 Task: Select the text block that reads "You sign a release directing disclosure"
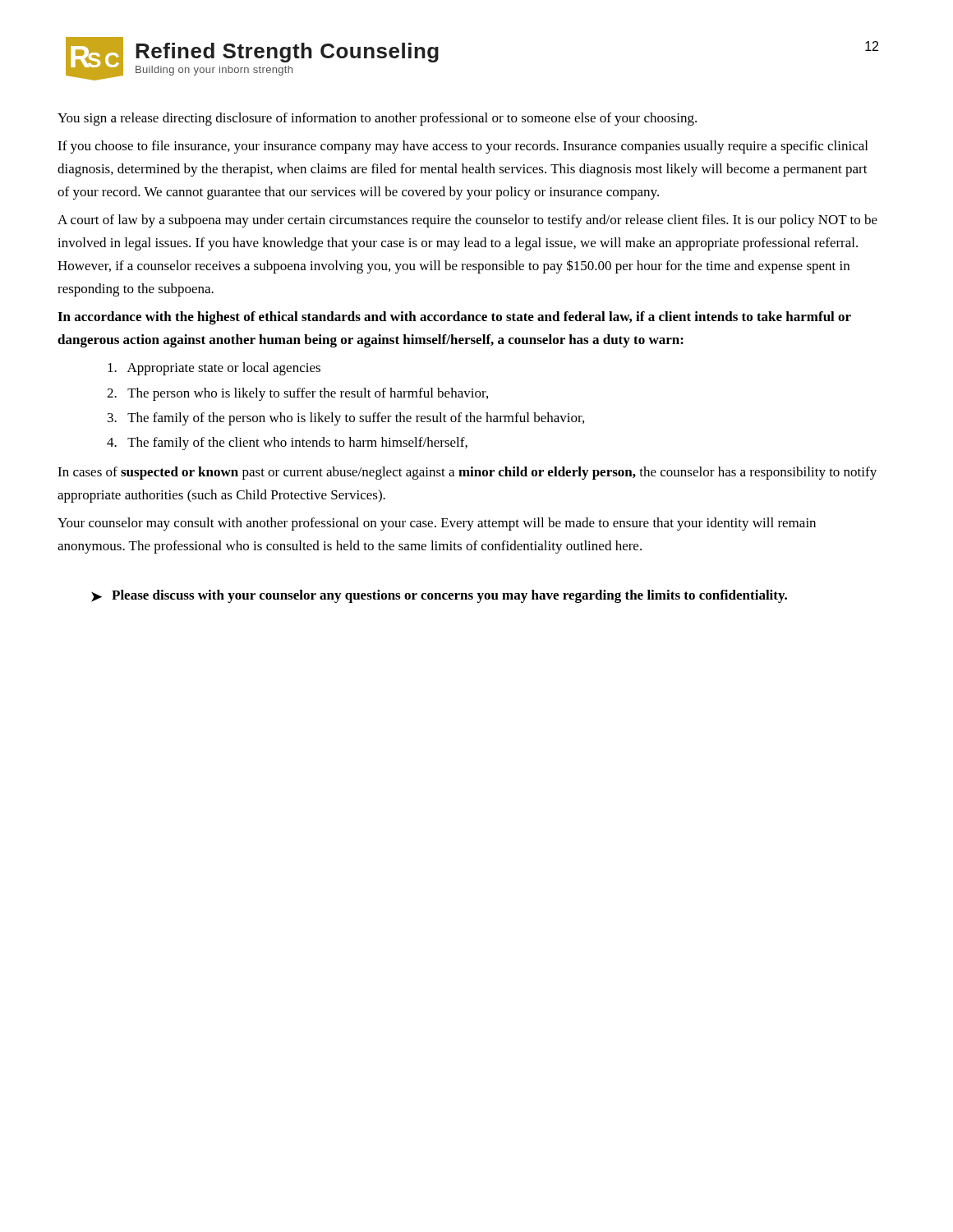(378, 118)
